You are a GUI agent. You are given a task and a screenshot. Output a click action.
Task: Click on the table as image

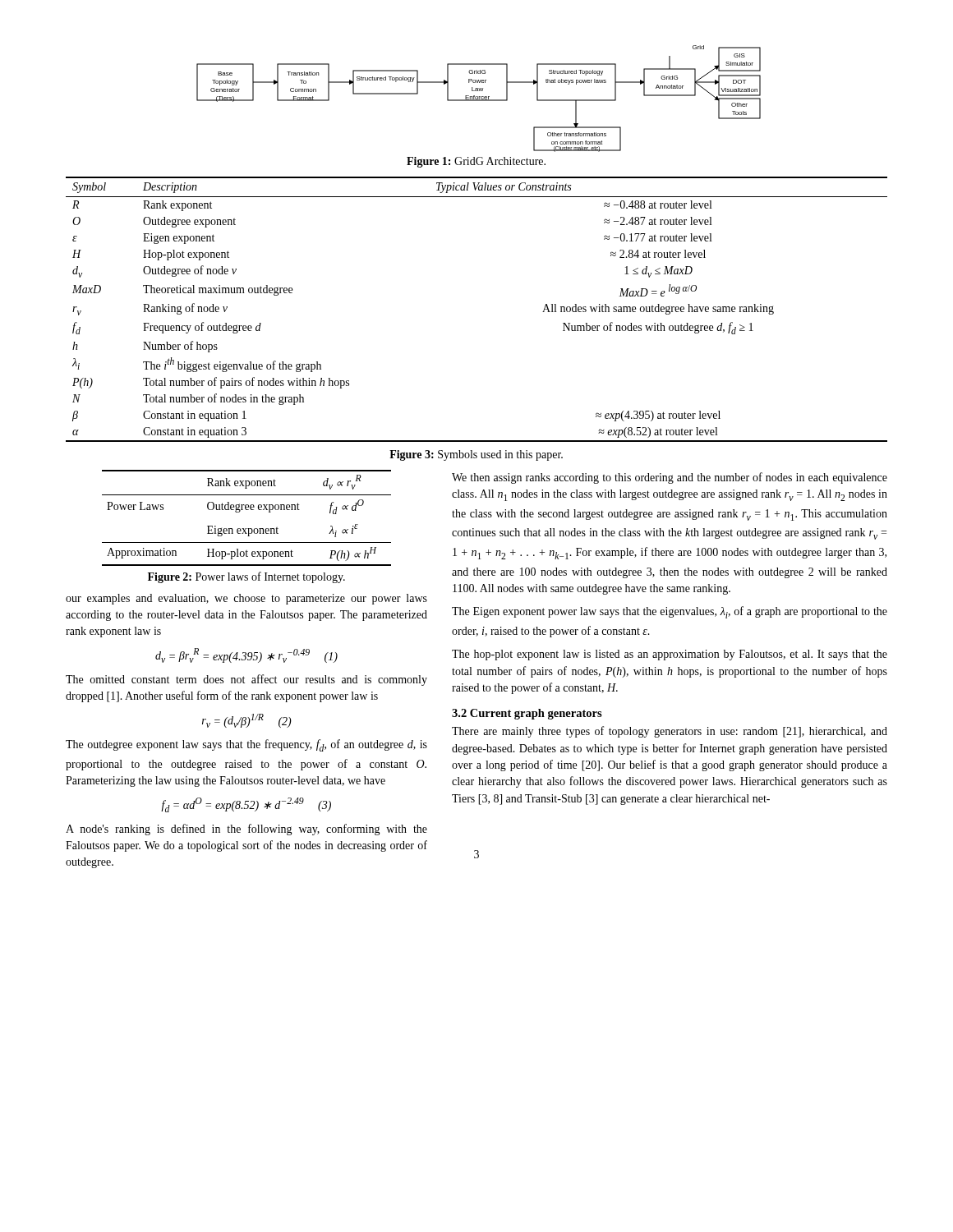[246, 518]
